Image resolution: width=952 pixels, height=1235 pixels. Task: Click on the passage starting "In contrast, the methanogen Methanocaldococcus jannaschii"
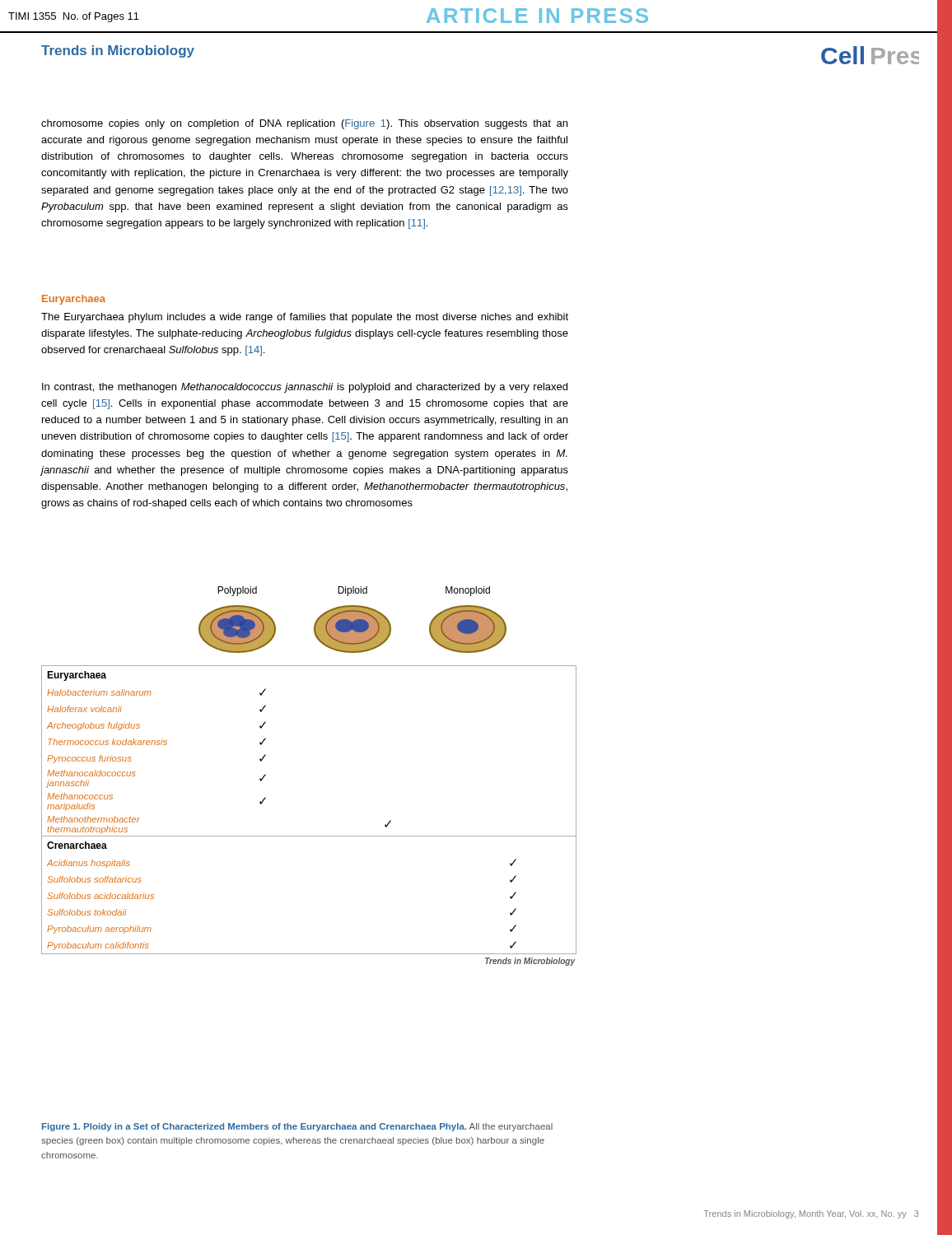[x=305, y=445]
